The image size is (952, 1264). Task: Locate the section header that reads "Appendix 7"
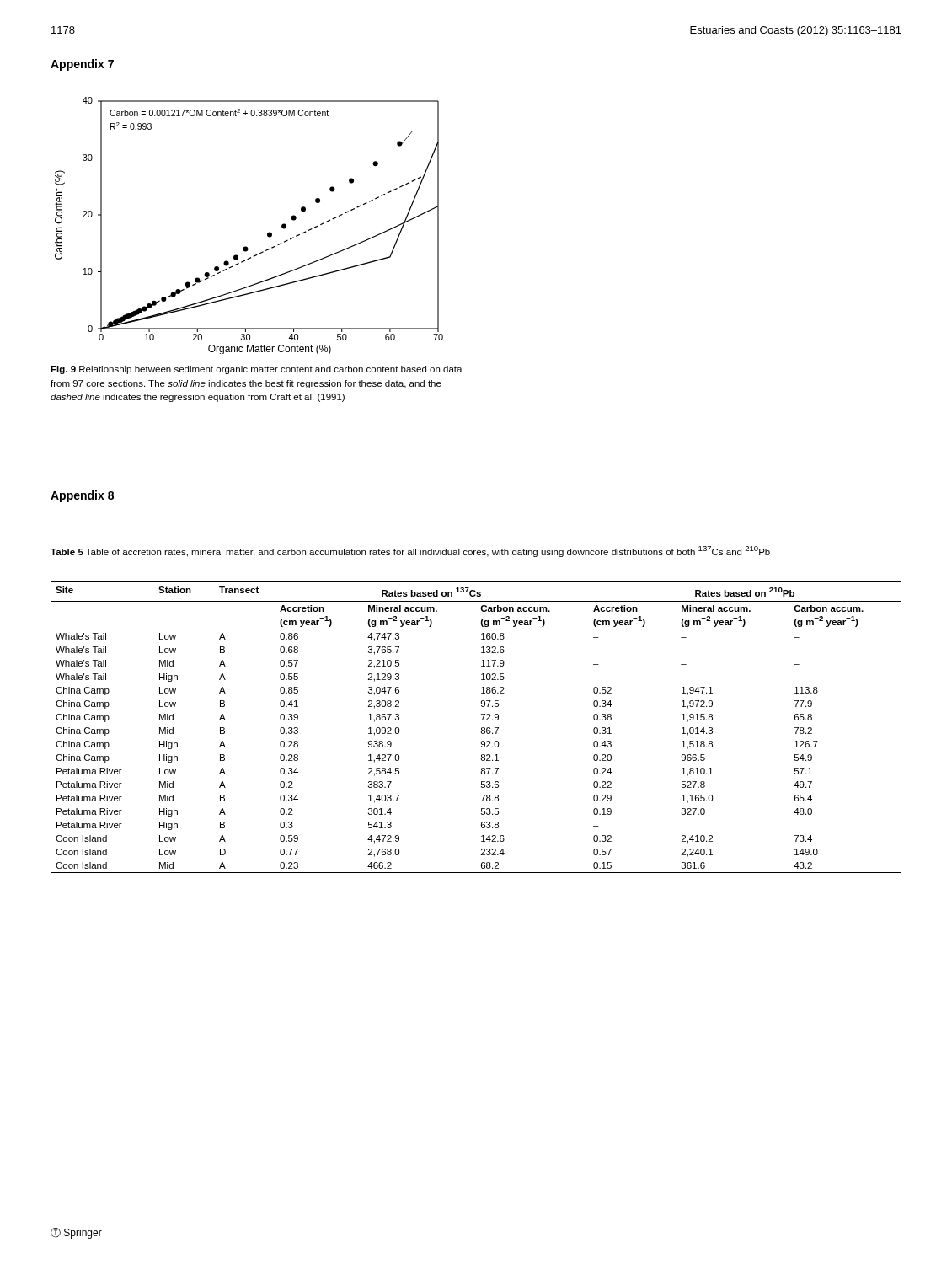coord(82,64)
